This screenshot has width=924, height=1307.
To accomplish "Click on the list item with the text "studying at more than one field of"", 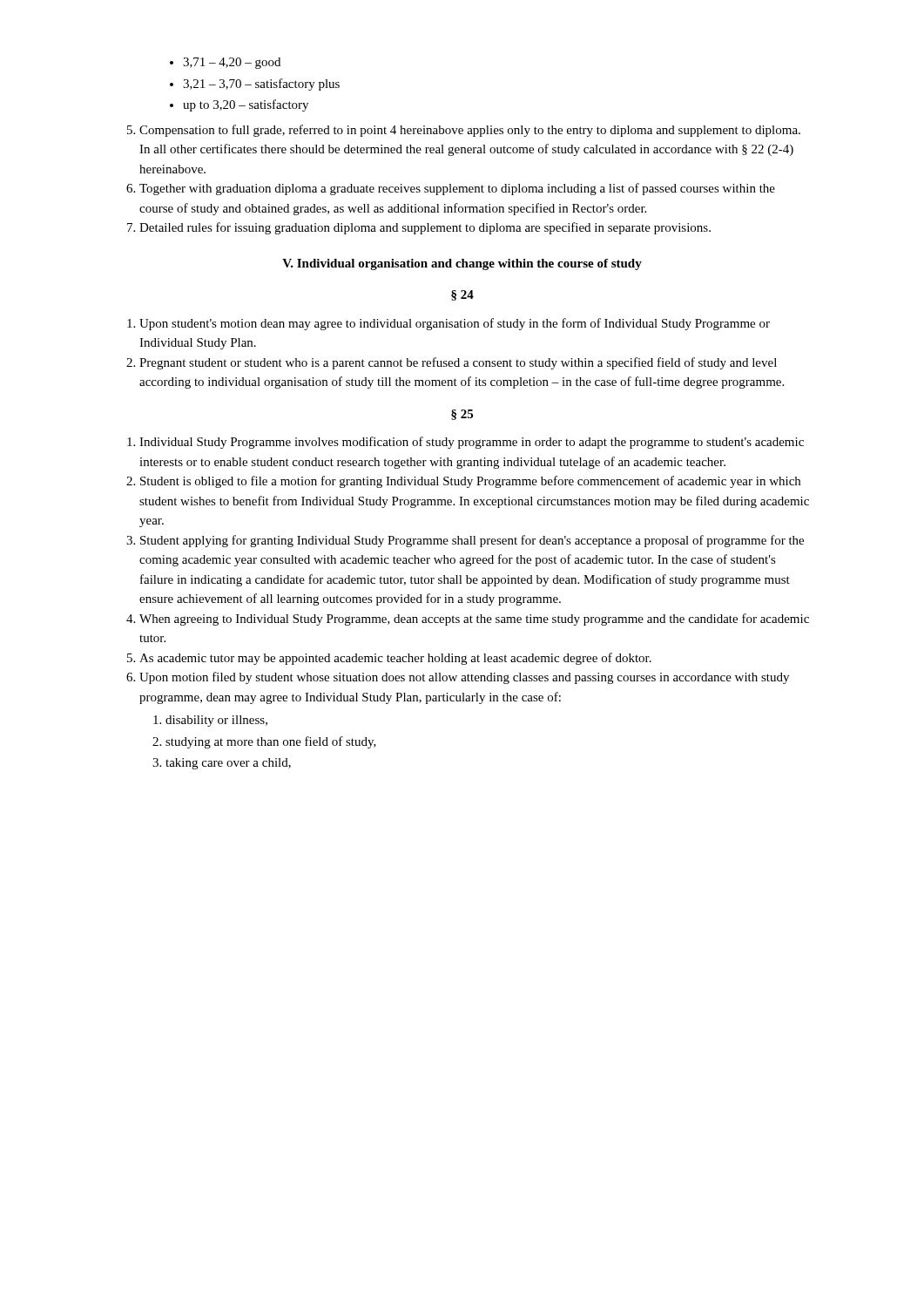I will pyautogui.click(x=271, y=742).
